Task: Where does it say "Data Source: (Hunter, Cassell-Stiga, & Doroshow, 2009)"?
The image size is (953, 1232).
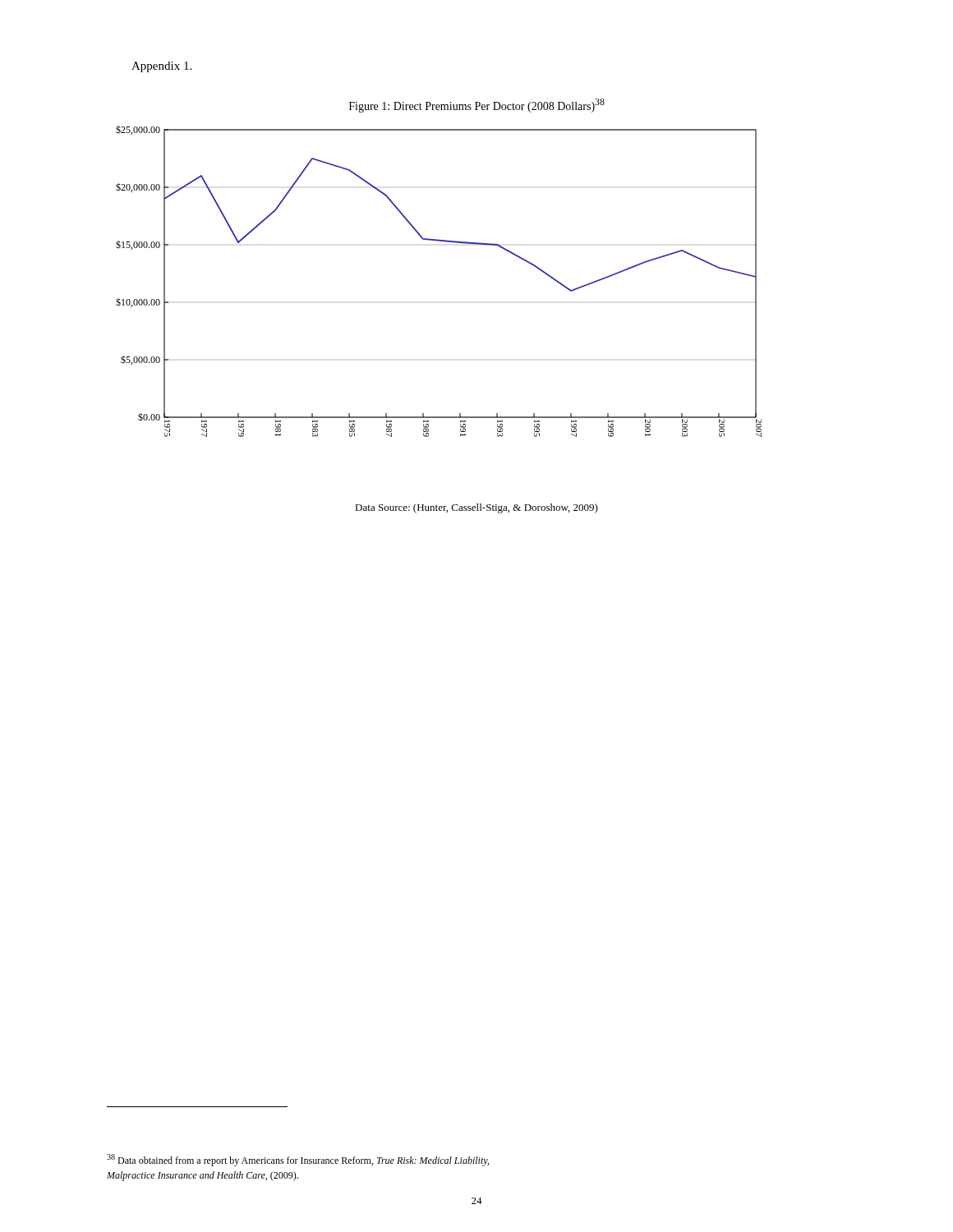Action: (x=476, y=507)
